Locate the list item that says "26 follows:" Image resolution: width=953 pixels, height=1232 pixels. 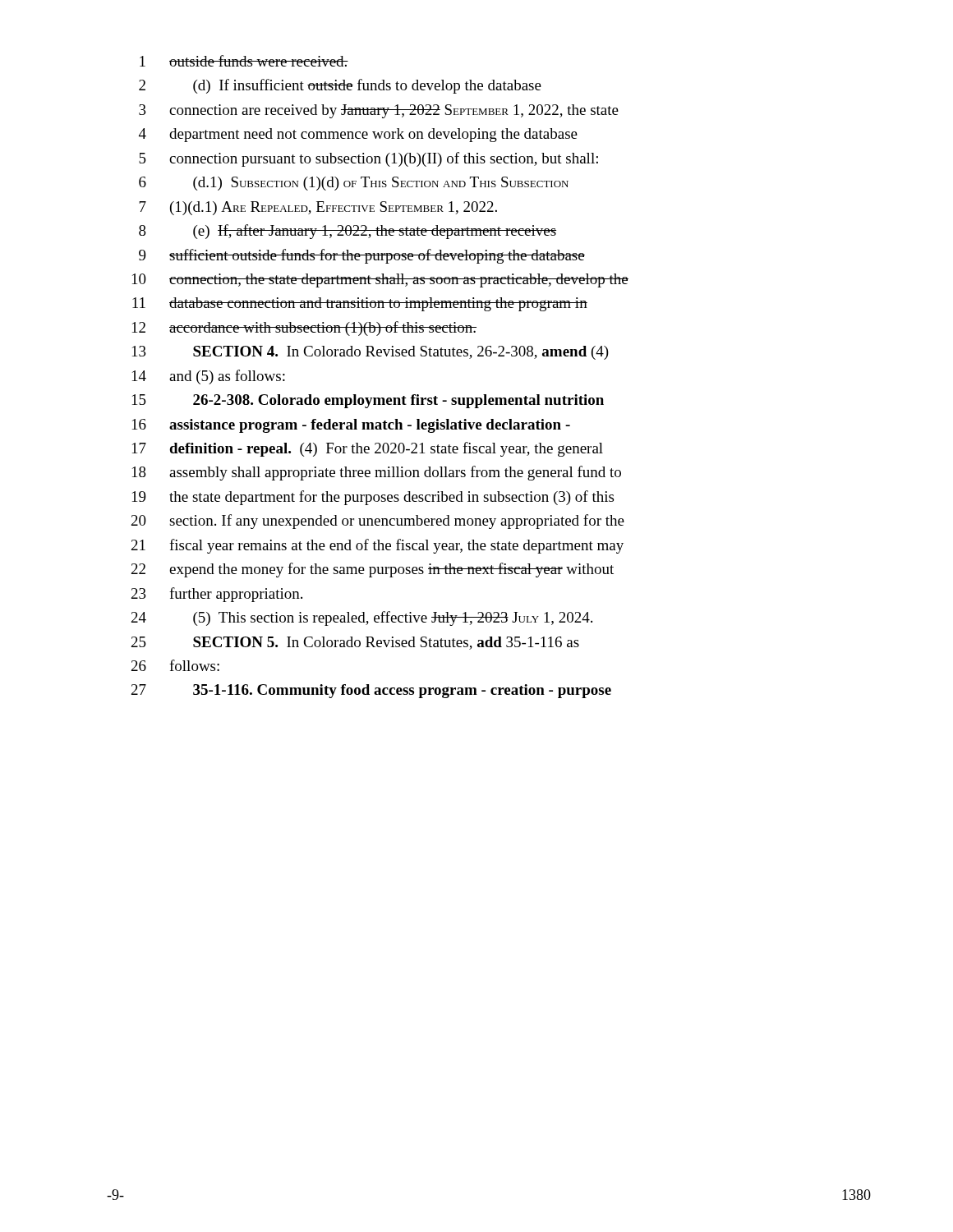click(175, 665)
